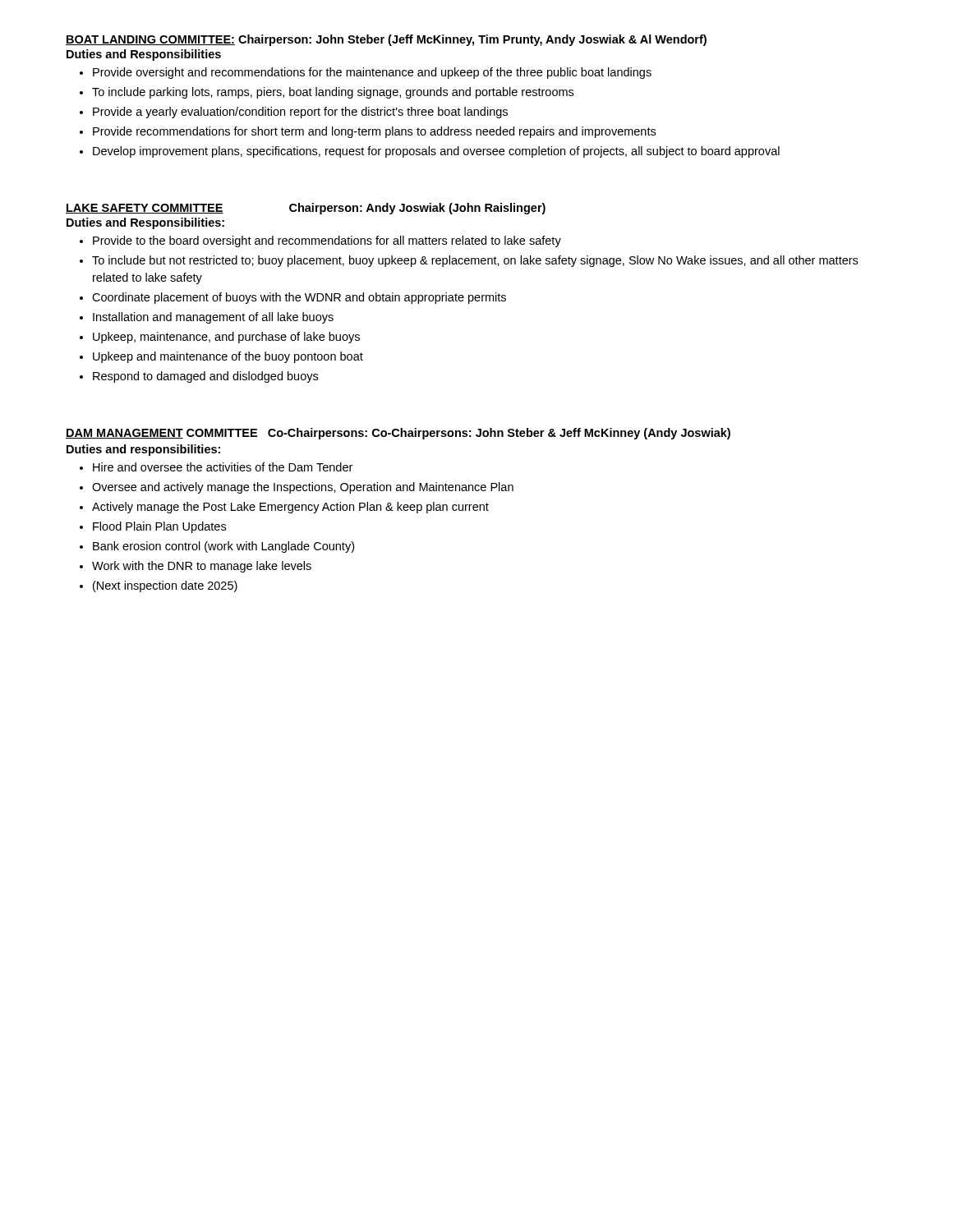Find the passage starting "Flood Plain Plan Updates"

coord(159,527)
